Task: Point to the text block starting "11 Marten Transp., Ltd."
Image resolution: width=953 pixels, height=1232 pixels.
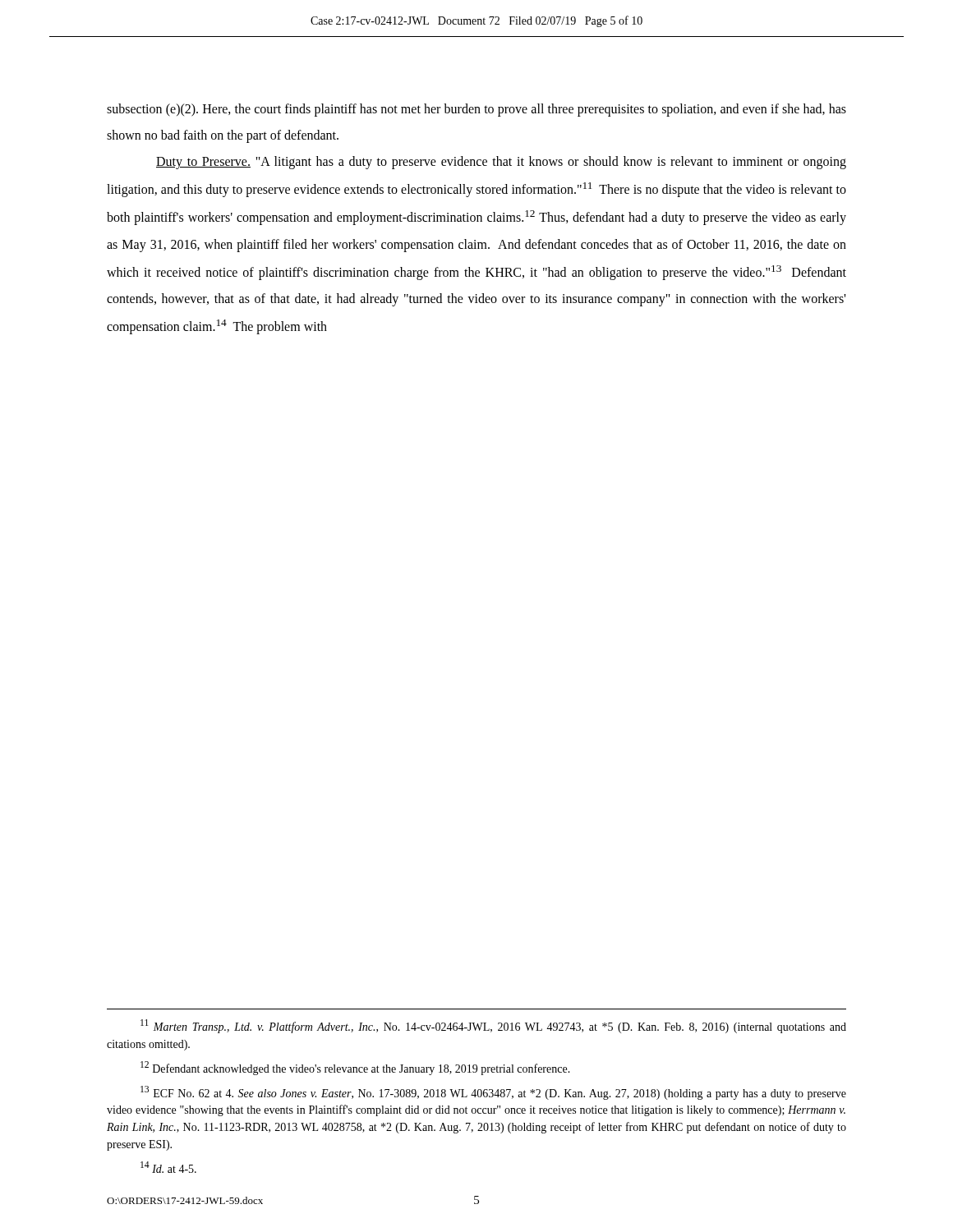Action: tap(476, 1035)
